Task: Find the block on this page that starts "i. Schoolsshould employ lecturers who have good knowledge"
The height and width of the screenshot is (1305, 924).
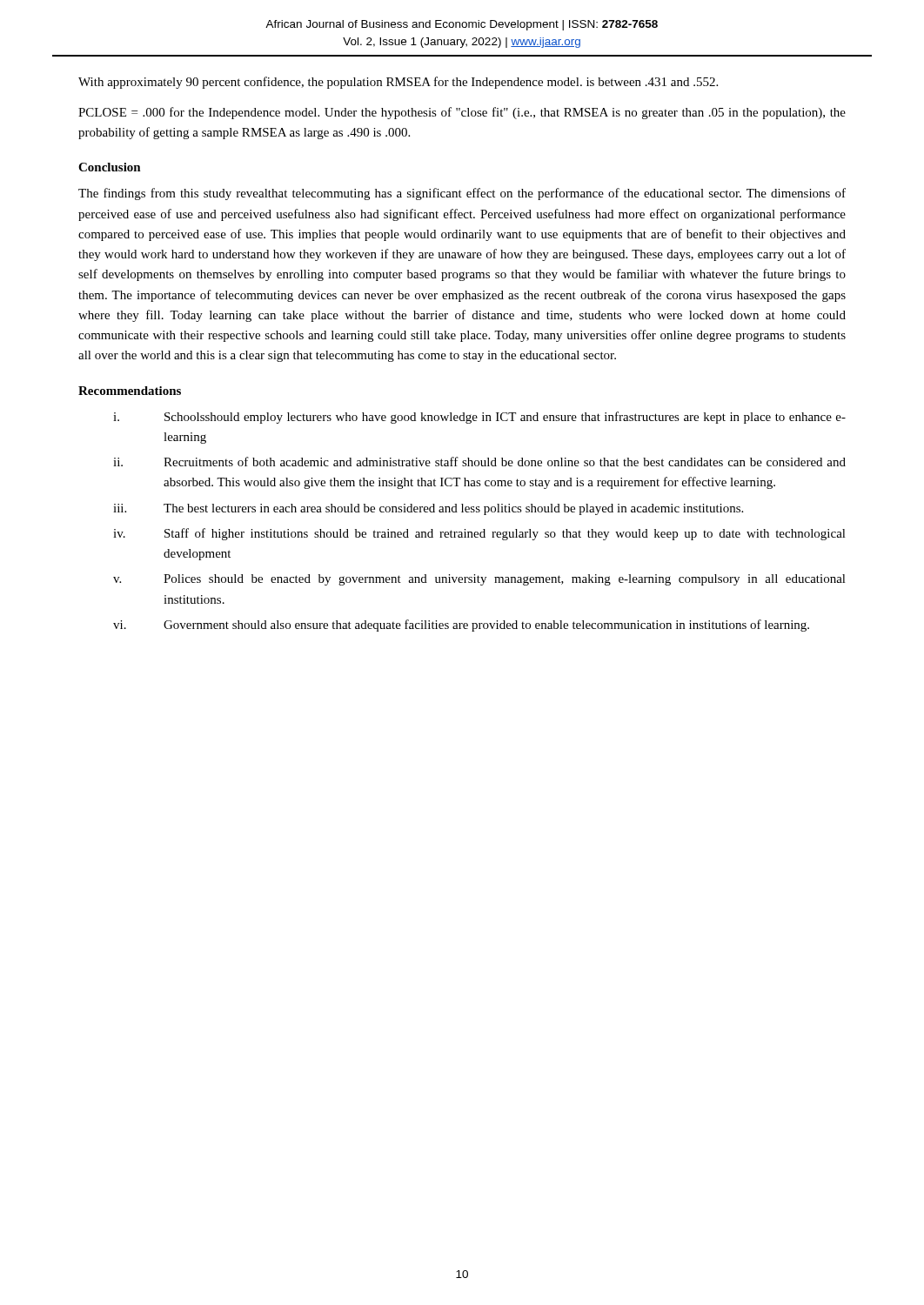Action: [x=479, y=427]
